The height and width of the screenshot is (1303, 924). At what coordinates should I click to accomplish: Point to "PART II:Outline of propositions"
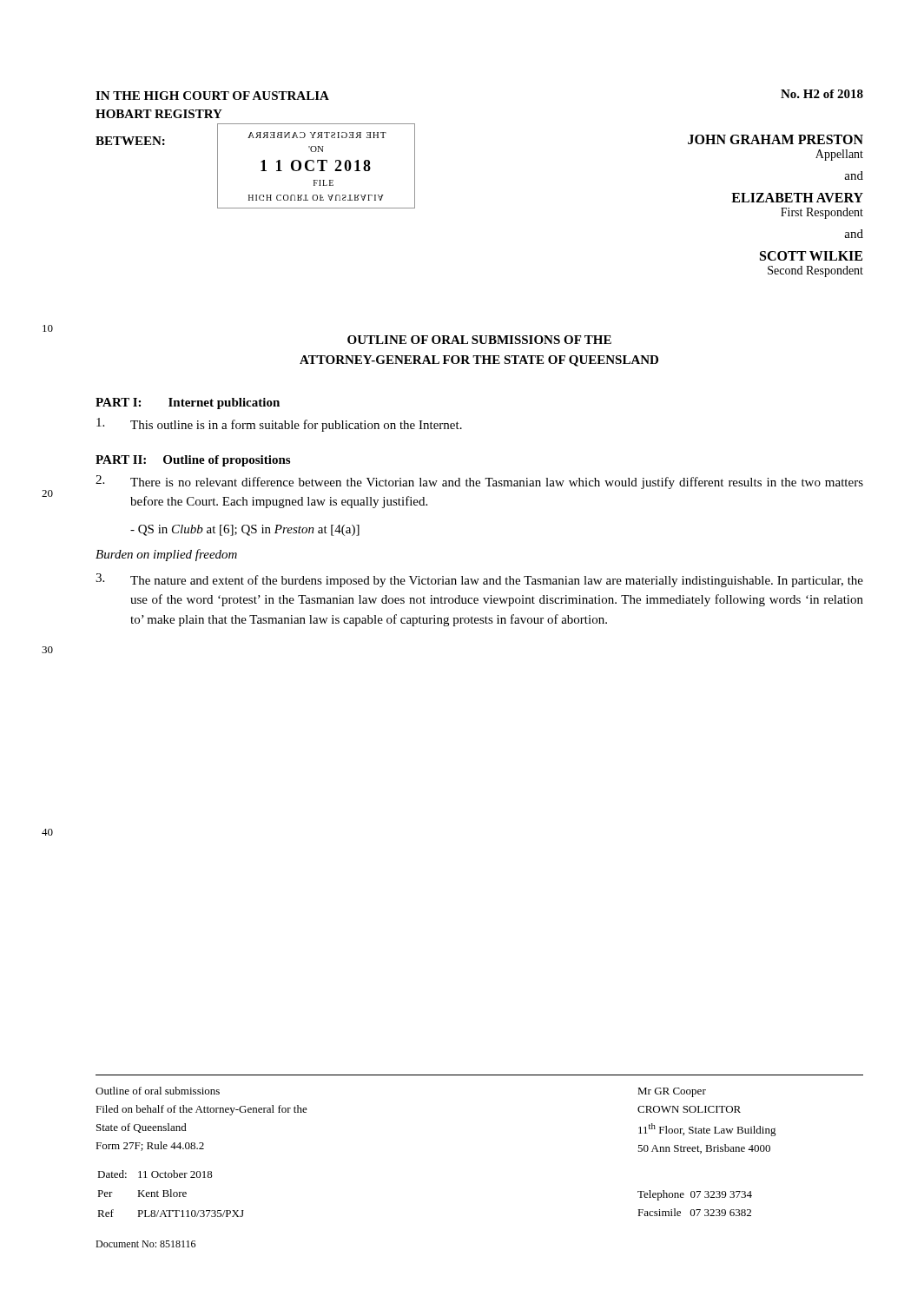point(193,459)
